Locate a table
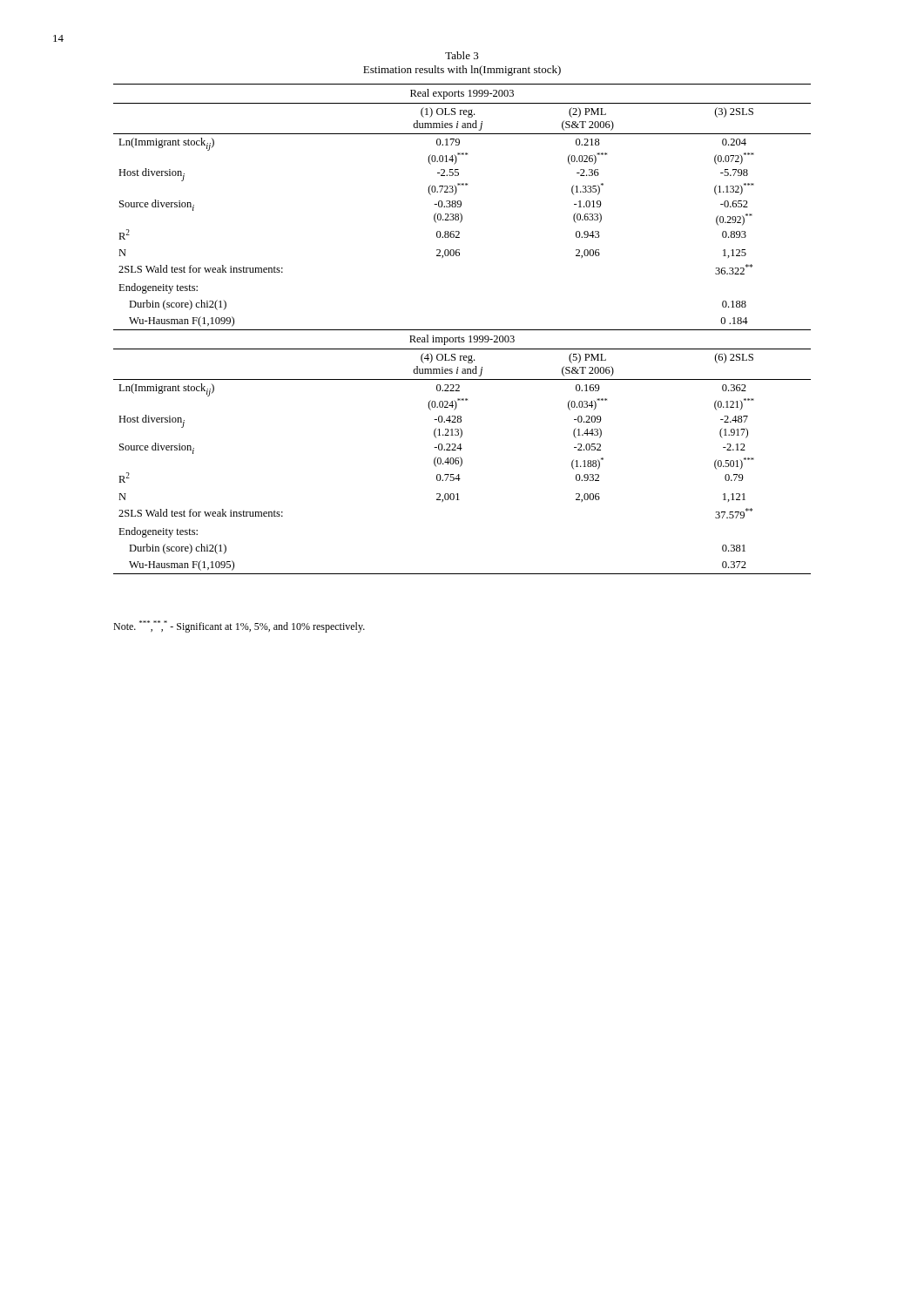Screen dimensions: 1307x924 [462, 329]
